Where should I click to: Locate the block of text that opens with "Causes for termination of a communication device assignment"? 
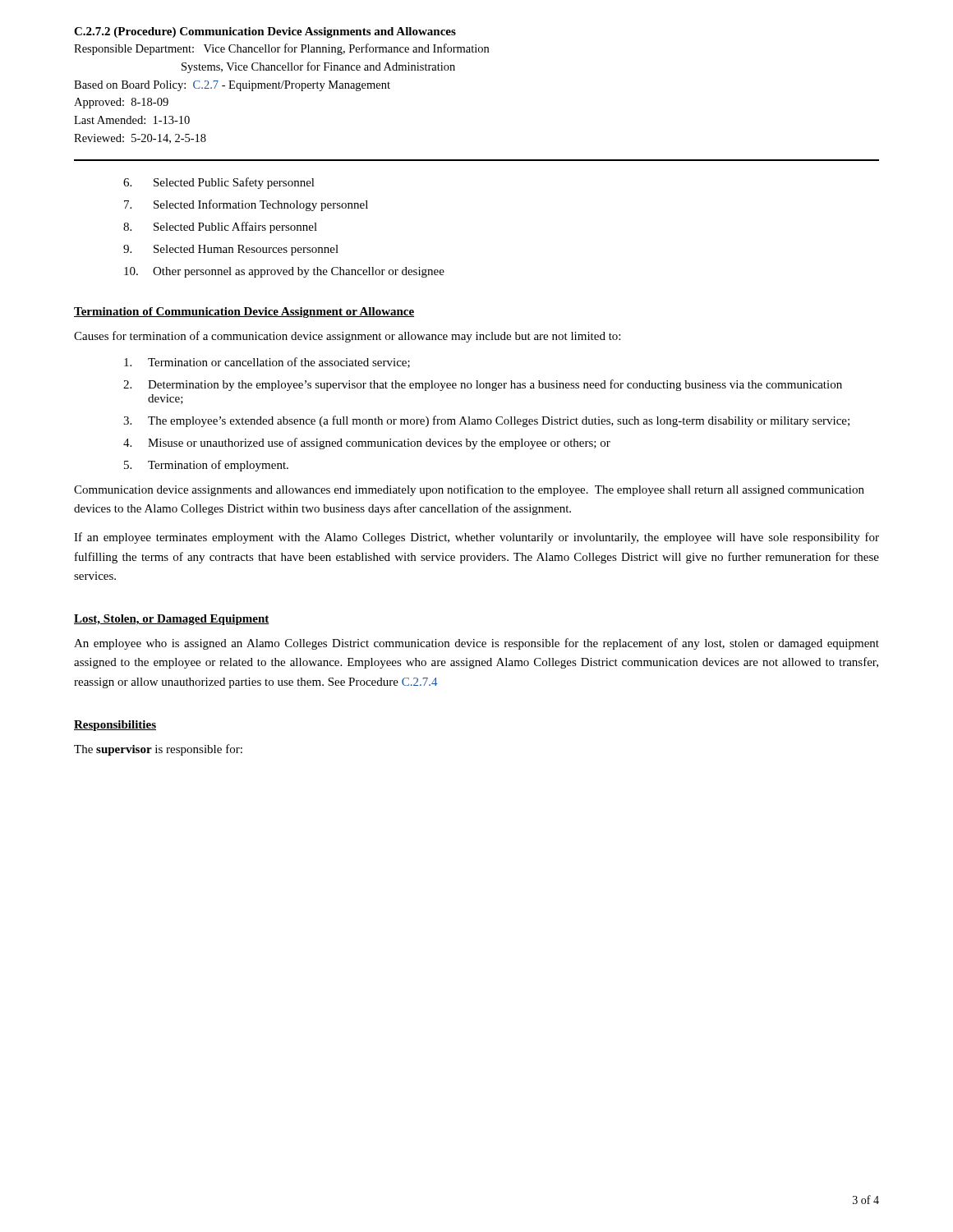[348, 336]
